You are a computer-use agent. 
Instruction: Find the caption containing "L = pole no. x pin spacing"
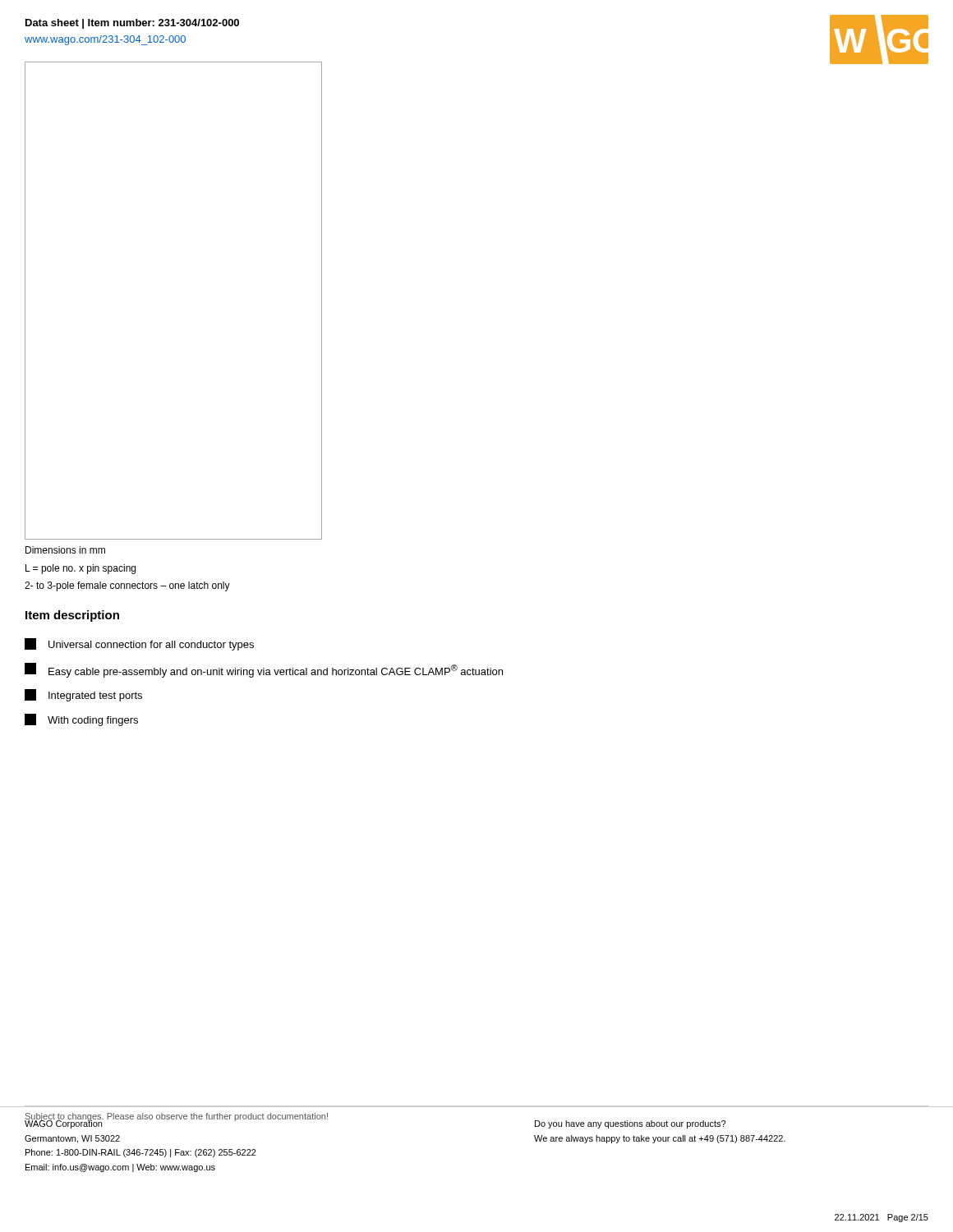click(81, 568)
